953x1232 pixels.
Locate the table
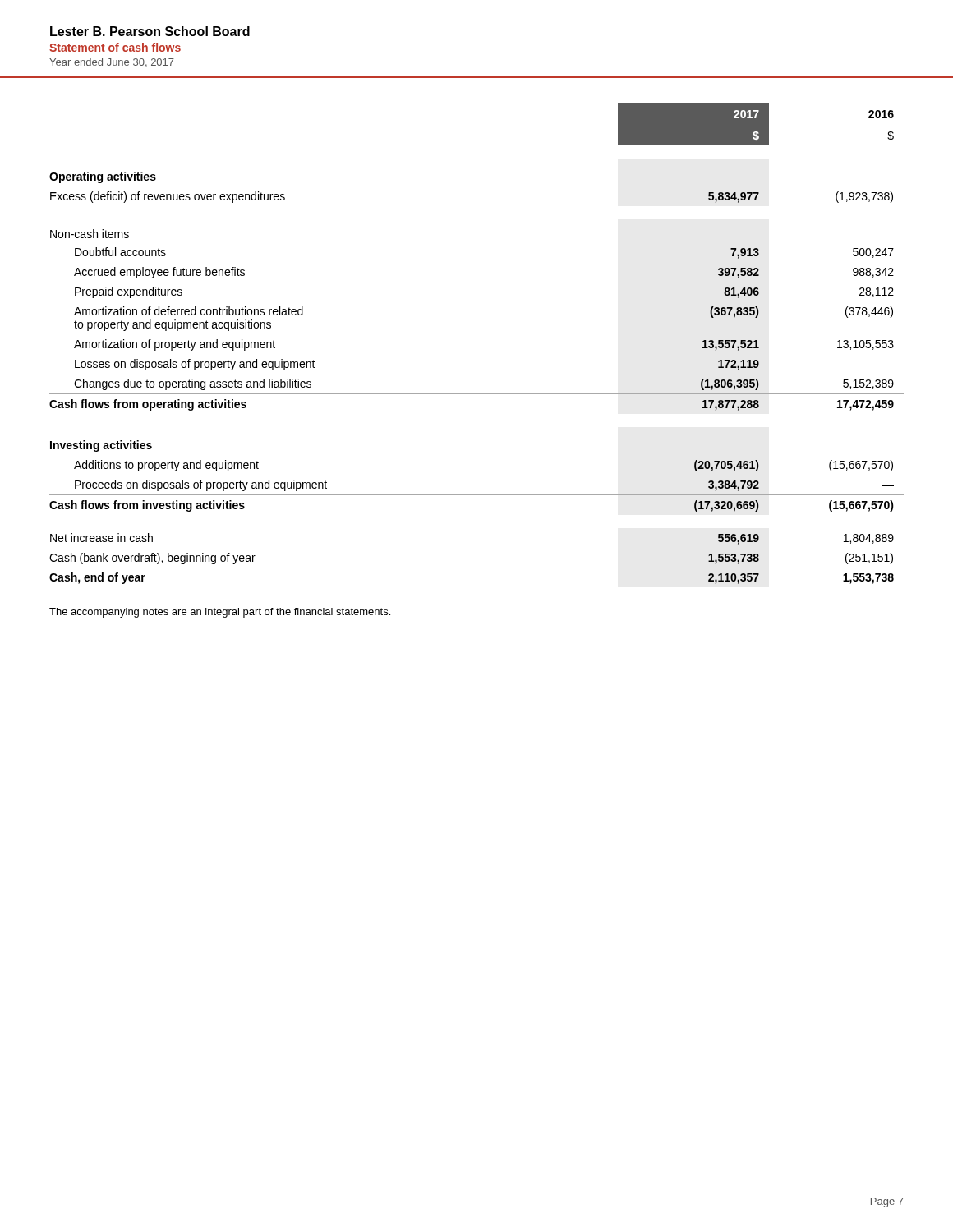point(476,345)
